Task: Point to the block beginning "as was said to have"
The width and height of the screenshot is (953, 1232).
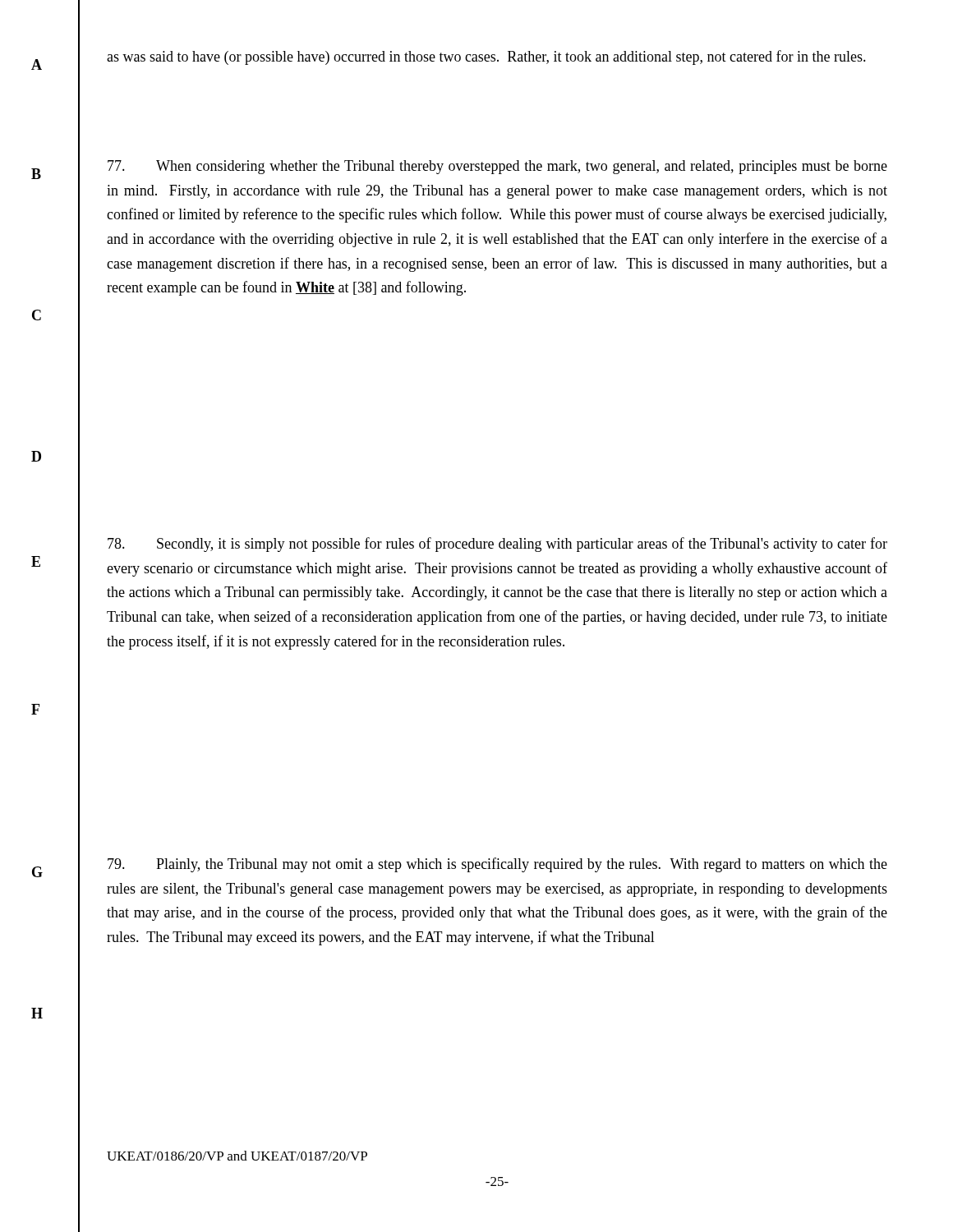Action: pyautogui.click(x=497, y=57)
